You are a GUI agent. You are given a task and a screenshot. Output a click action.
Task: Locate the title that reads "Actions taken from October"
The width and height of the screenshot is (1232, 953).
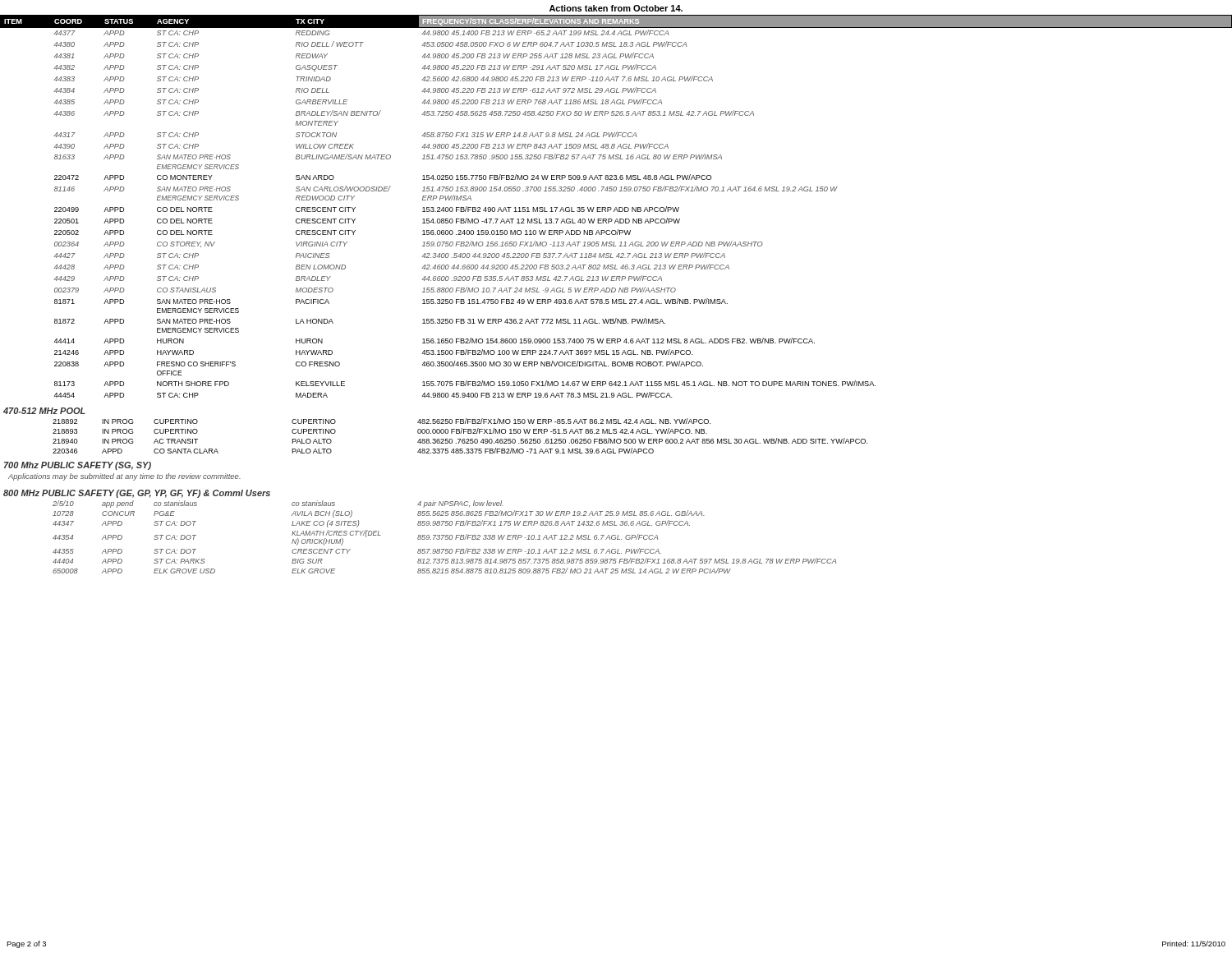616,8
